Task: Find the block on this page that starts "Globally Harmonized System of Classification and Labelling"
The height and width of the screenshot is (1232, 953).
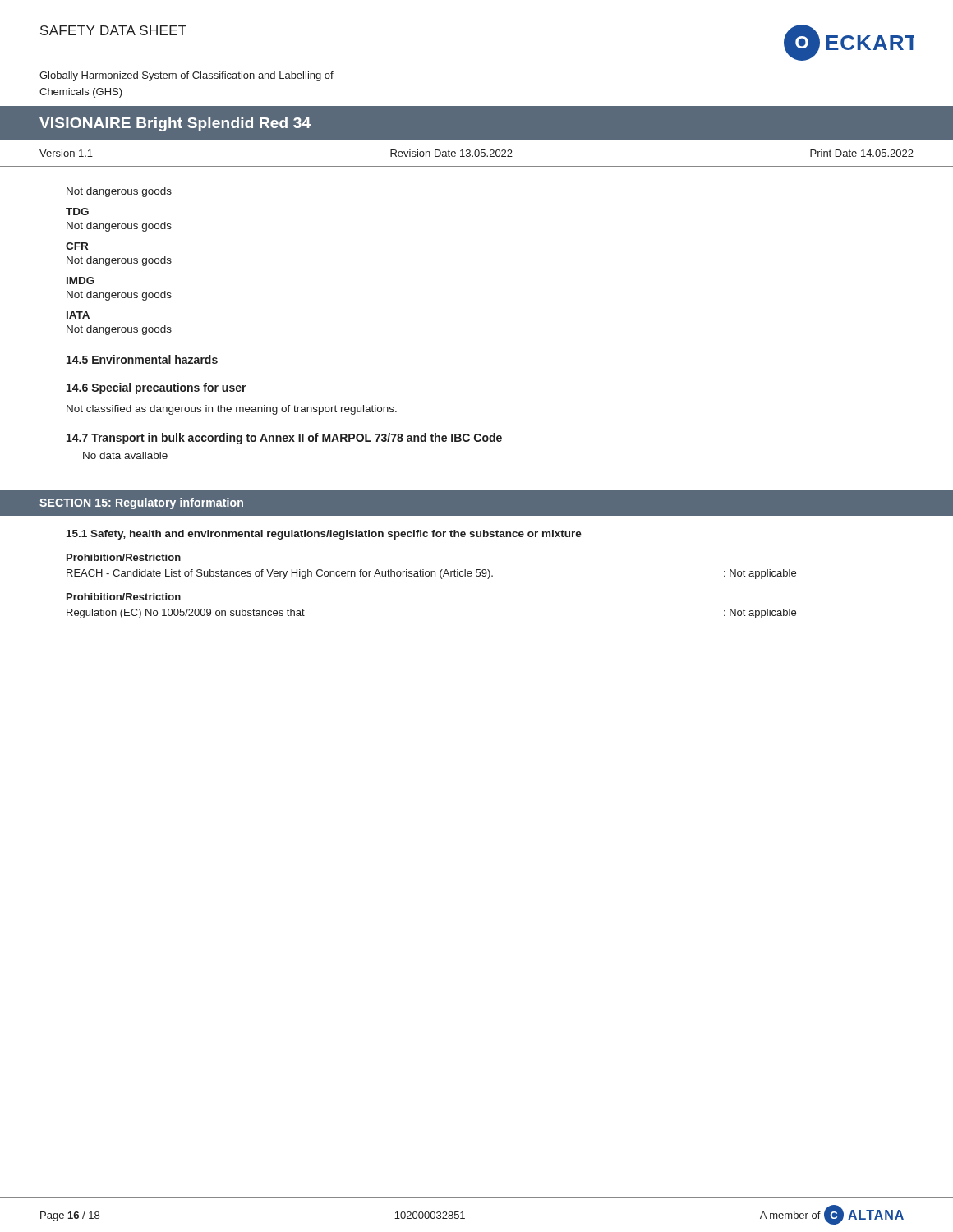Action: (186, 83)
